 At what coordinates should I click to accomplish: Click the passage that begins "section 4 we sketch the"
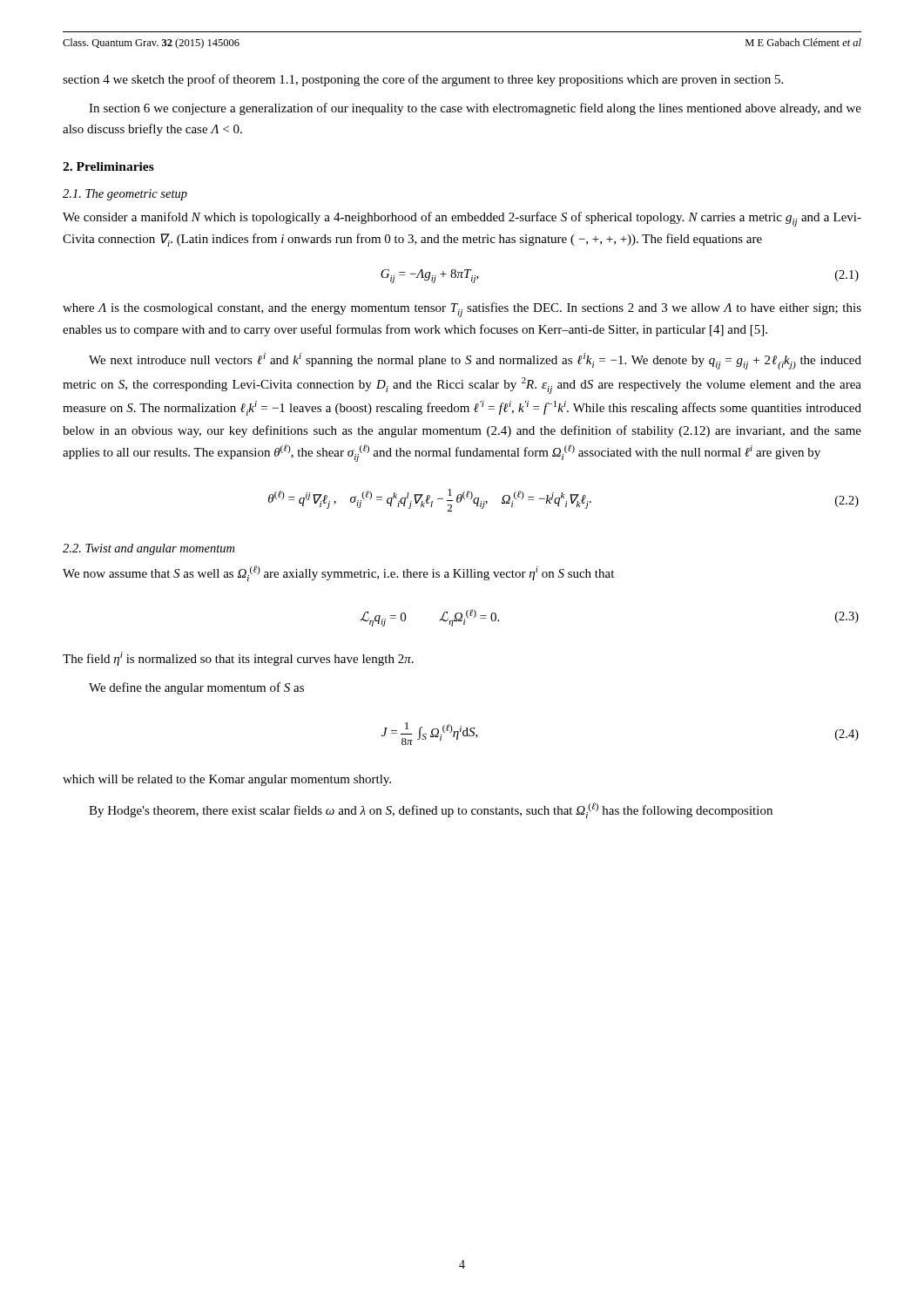pyautogui.click(x=462, y=104)
